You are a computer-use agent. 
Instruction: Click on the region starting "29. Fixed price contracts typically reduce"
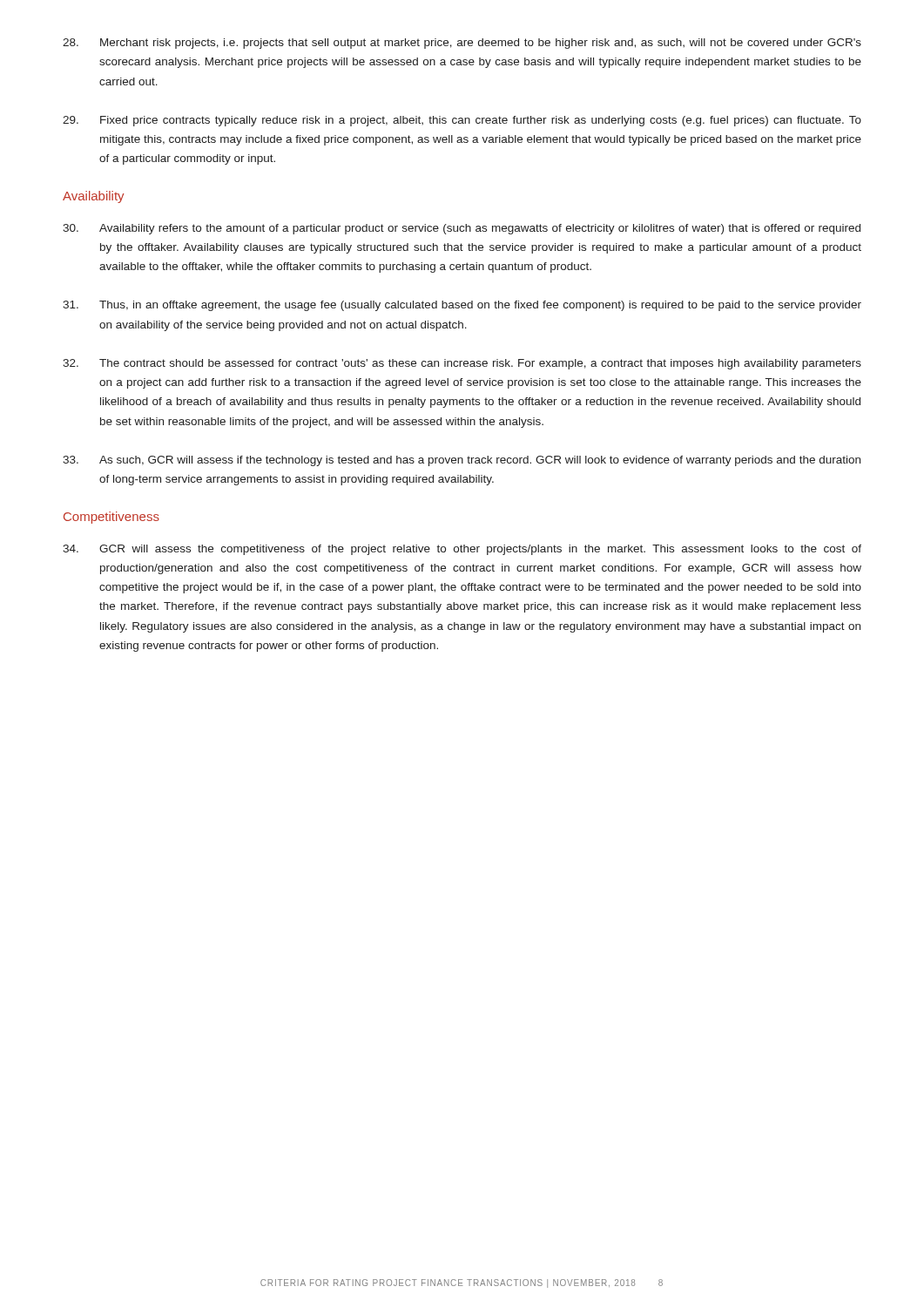462,140
